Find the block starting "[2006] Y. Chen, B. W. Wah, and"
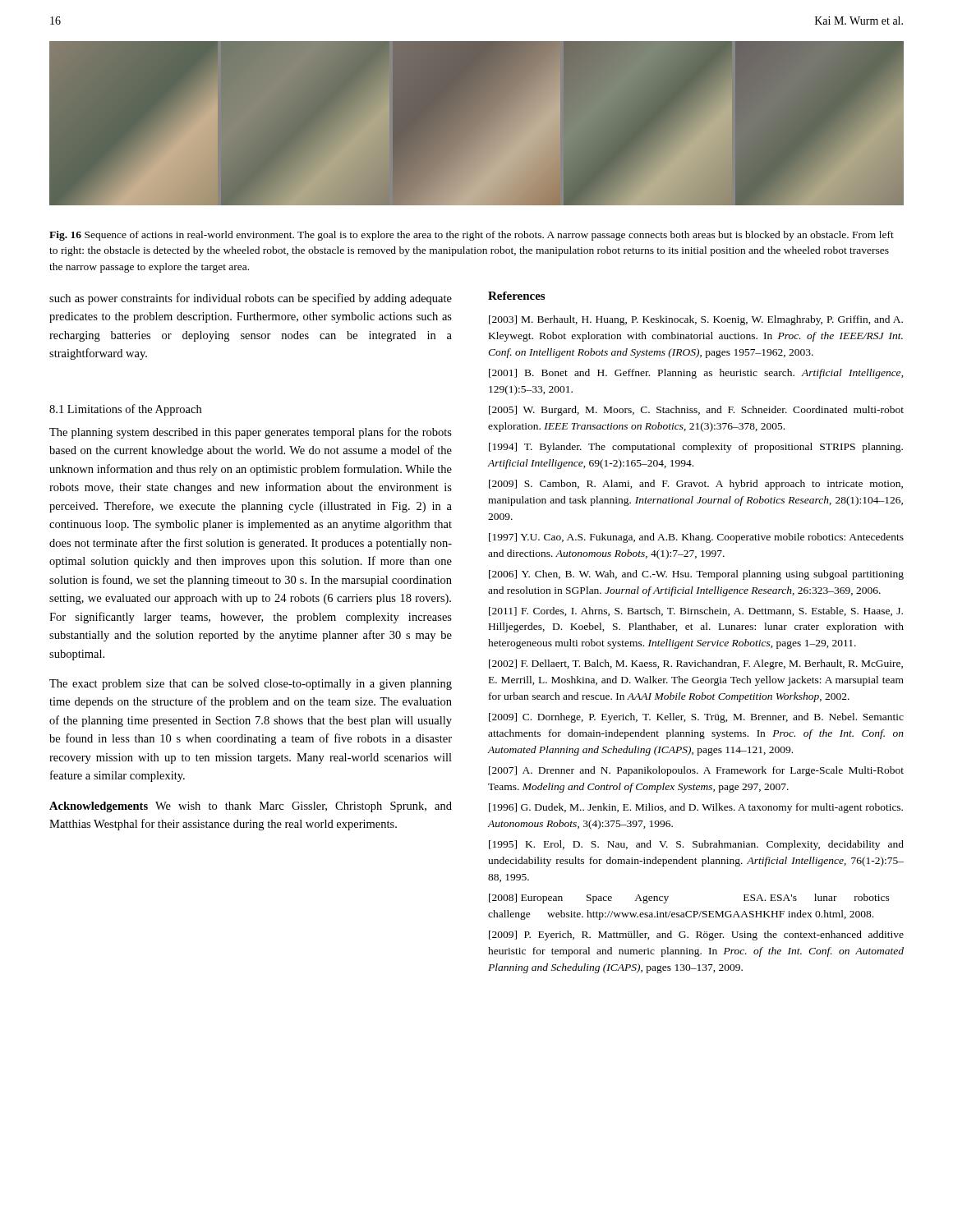Viewport: 953px width, 1232px height. 696,582
